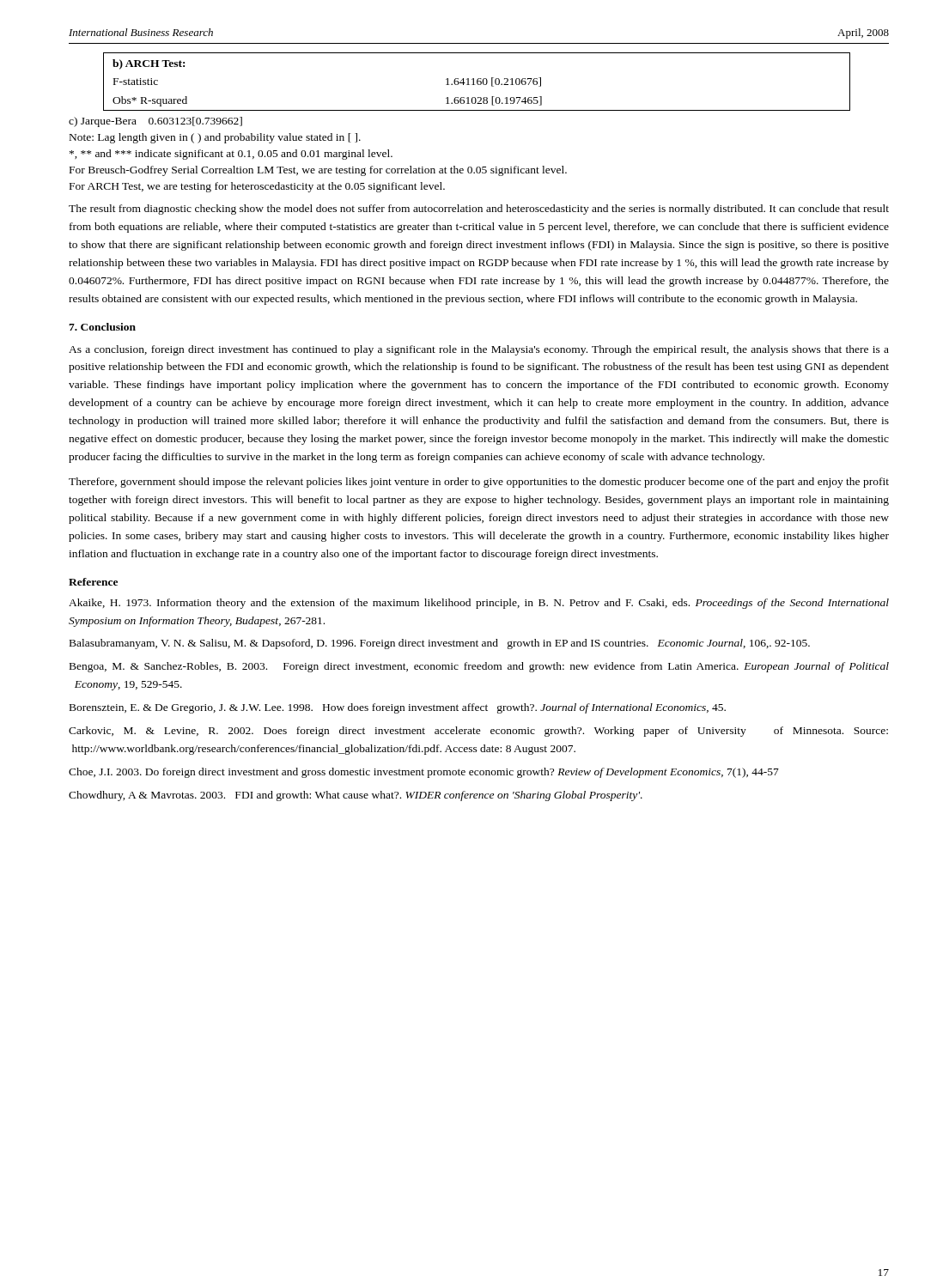Find the region starting "Note: Lag length given in ( )"
The width and height of the screenshot is (949, 1288).
click(x=215, y=137)
